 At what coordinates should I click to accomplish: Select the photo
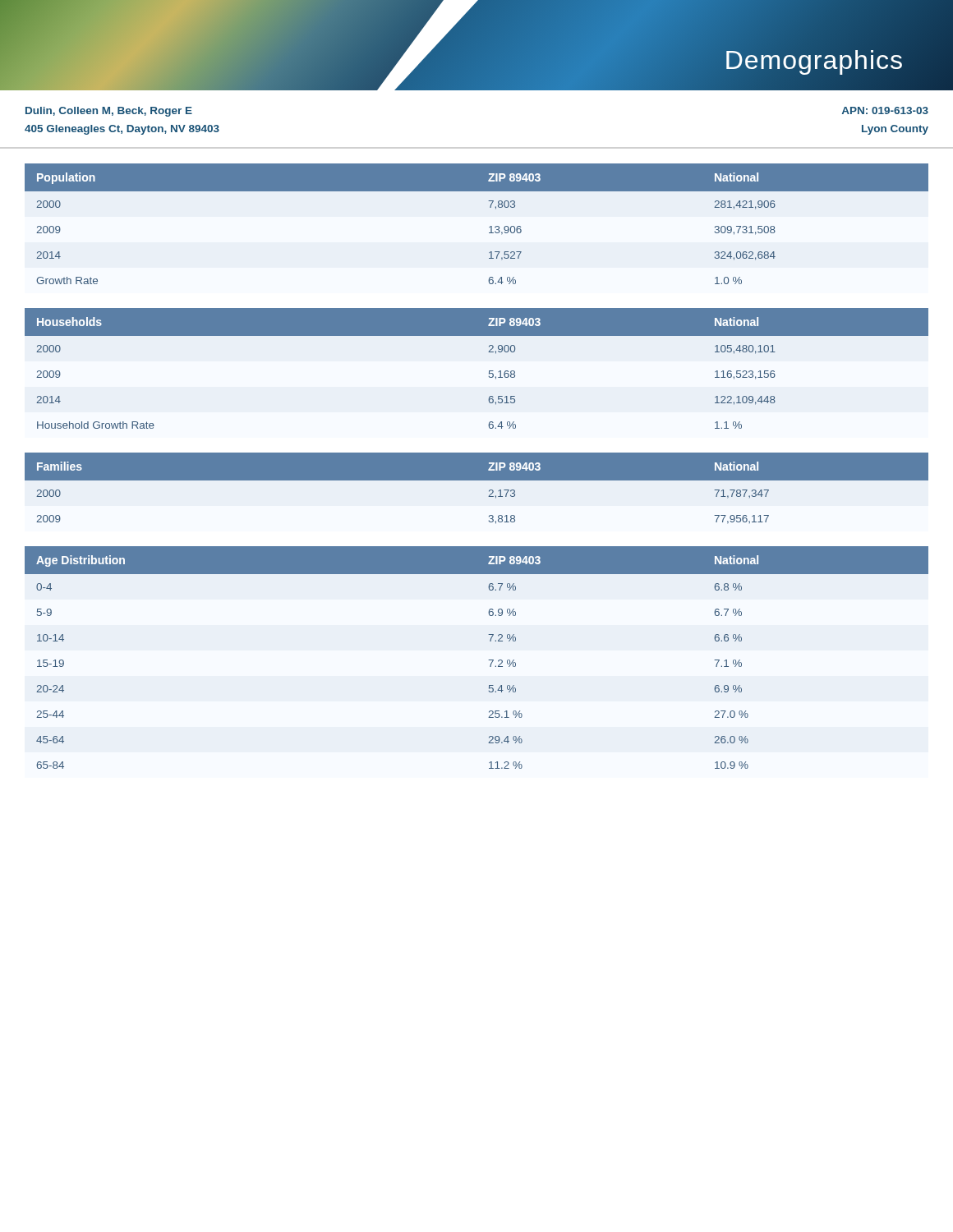[x=476, y=45]
